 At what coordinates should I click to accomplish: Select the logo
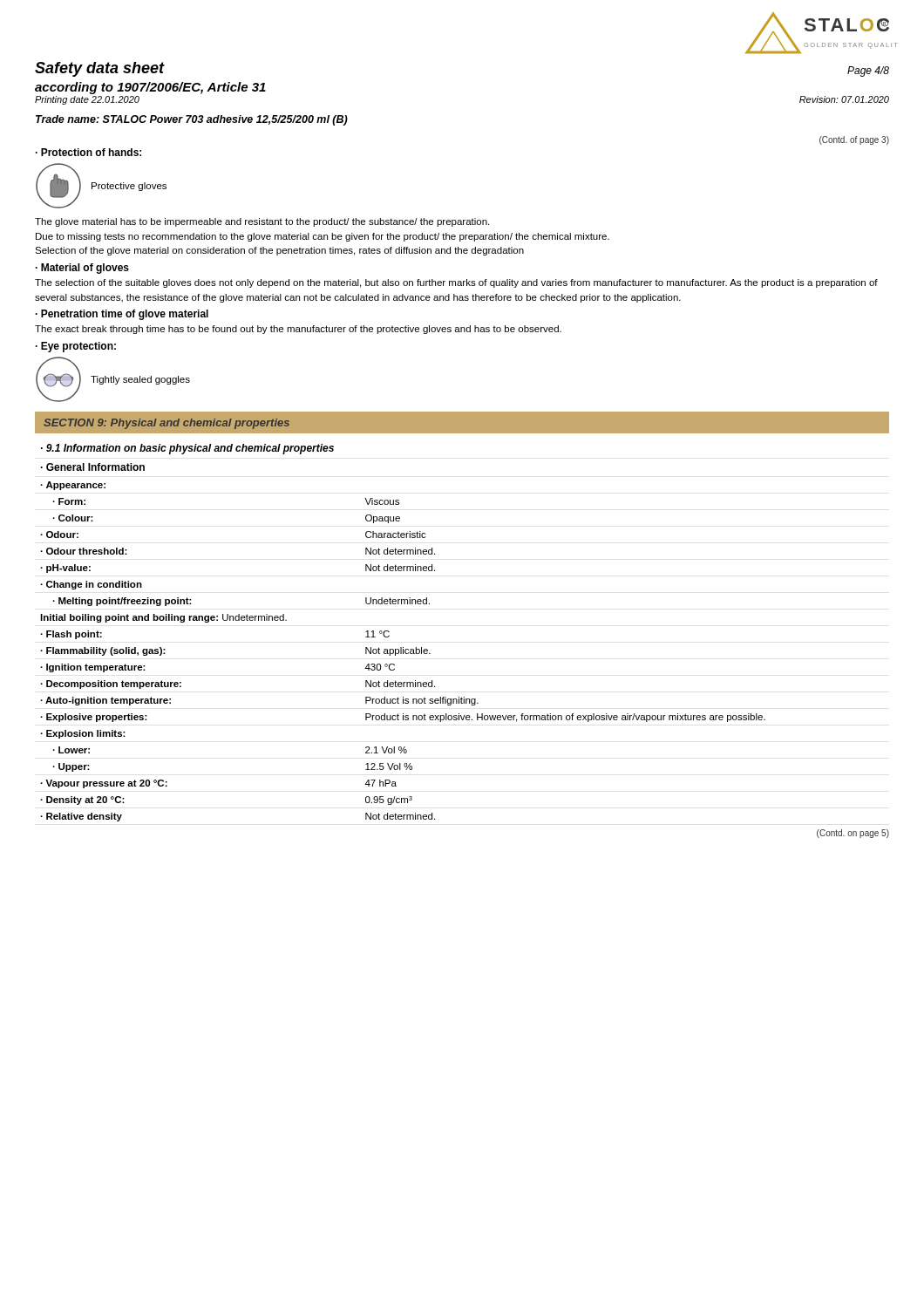[x=819, y=32]
